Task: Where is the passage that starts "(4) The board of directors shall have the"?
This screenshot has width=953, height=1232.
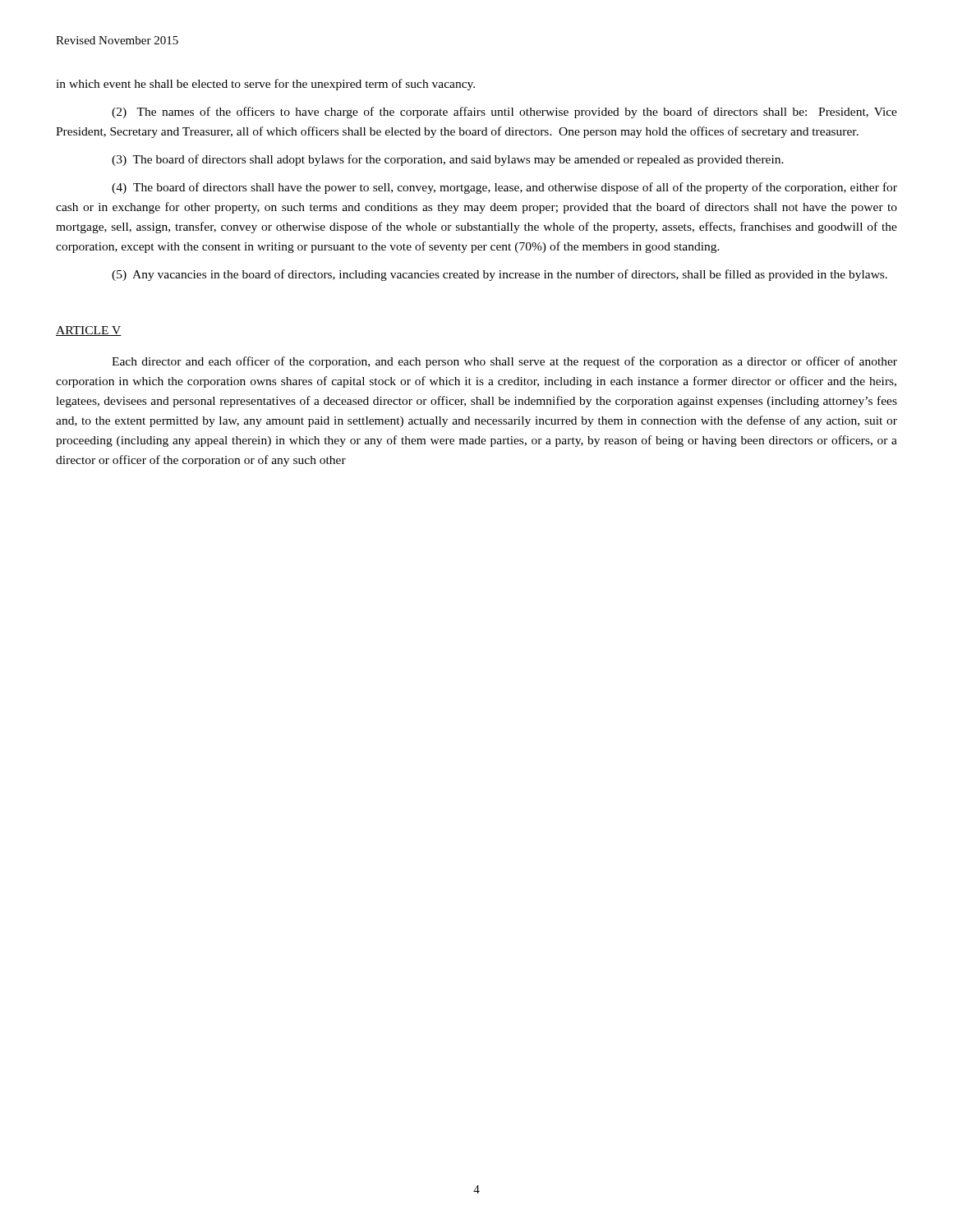Action: (476, 216)
